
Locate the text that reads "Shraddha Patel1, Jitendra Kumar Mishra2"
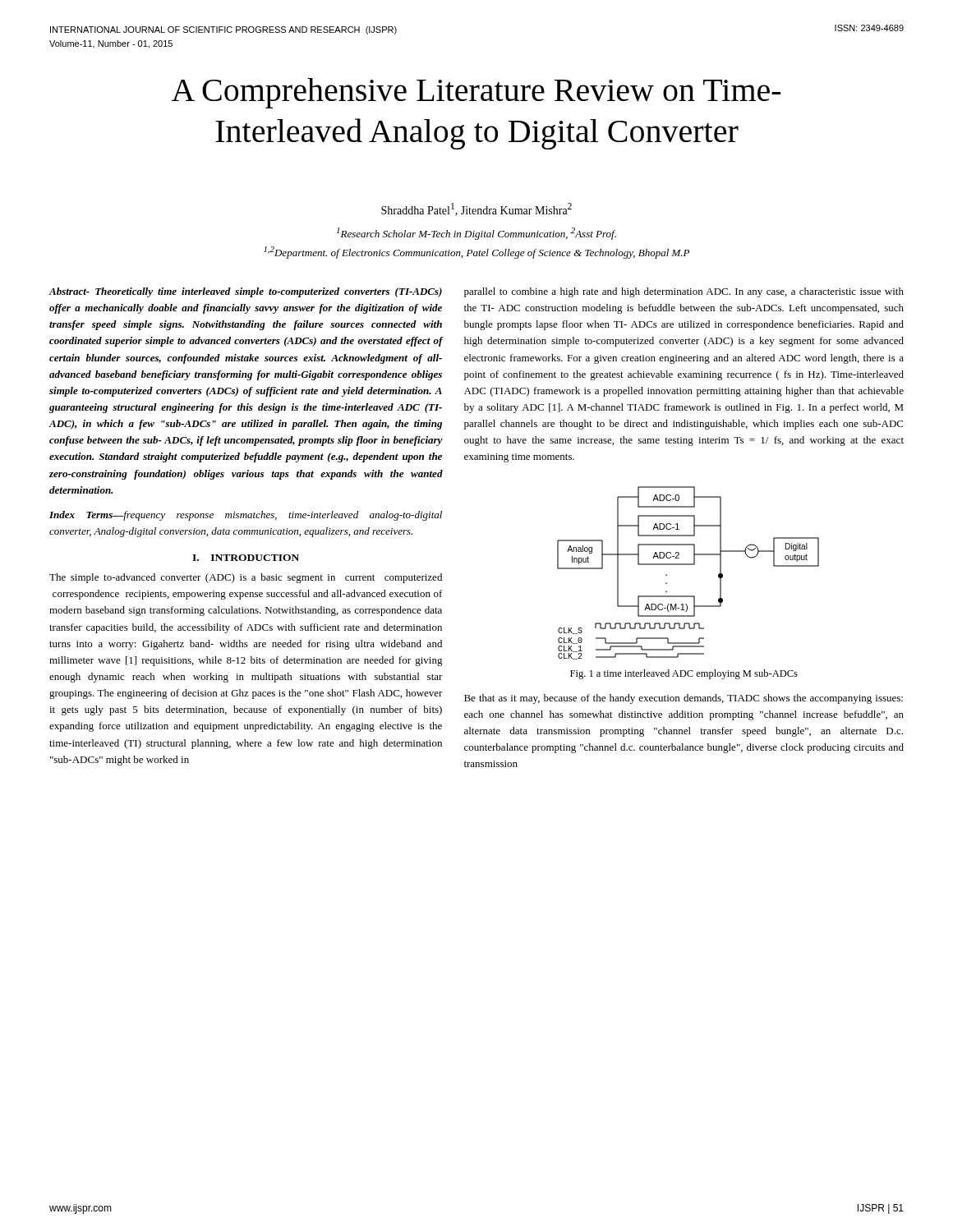476,209
